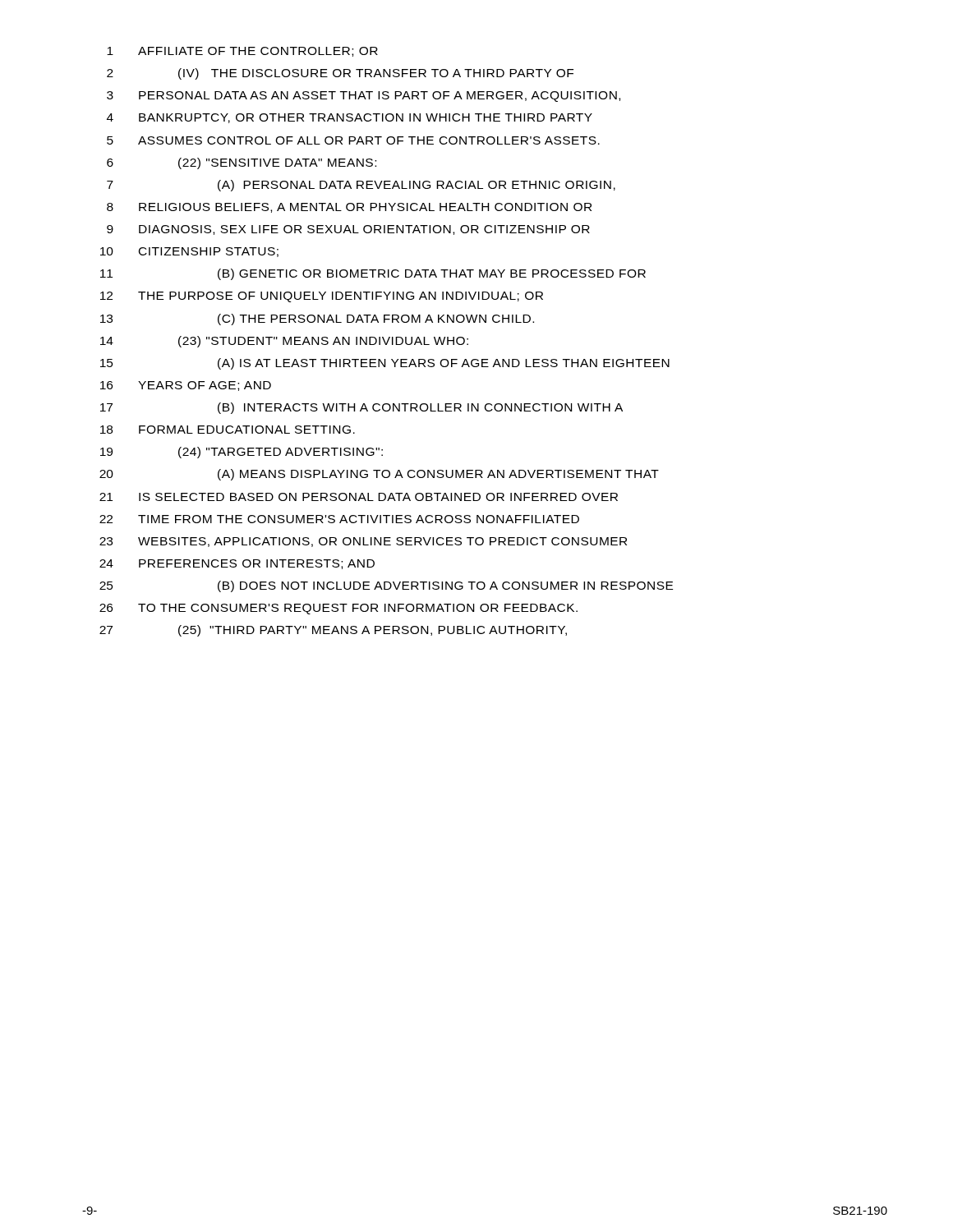Find the block starting "3 PERSONAL DATA AS AN ASSET THAT"

[x=352, y=95]
